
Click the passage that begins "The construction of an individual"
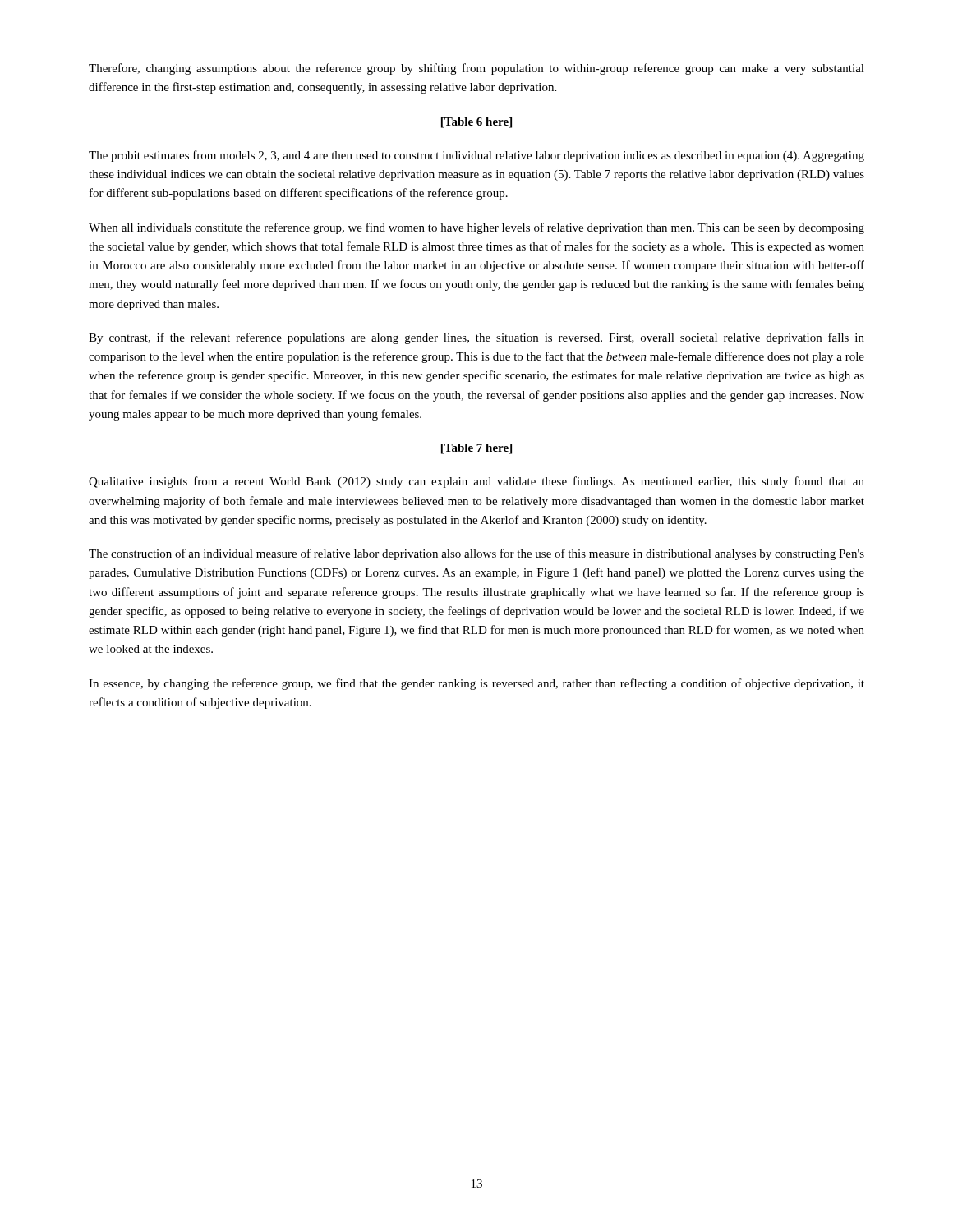[x=476, y=601]
